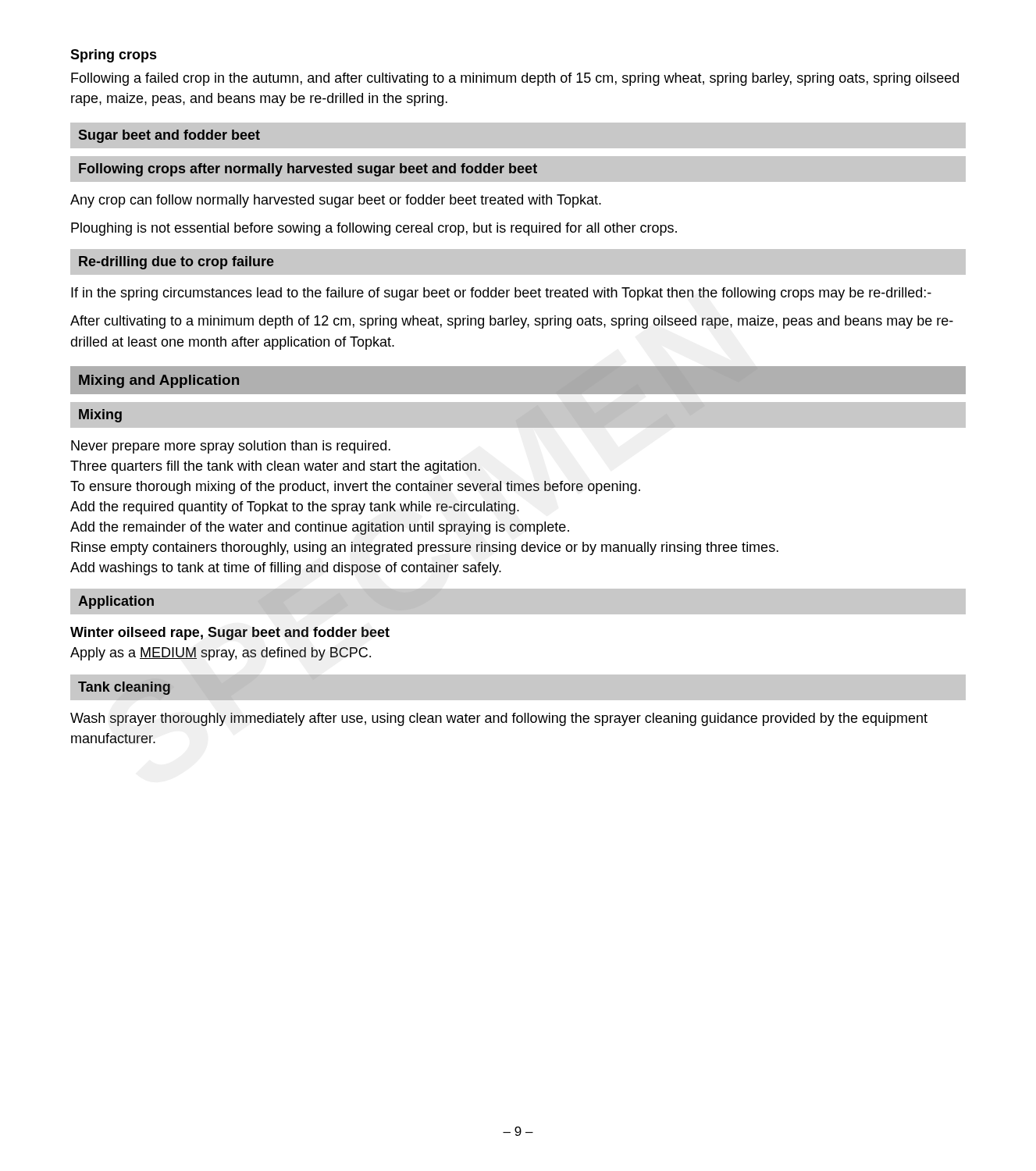
Task: Find the block on this page that starts "Any crop can follow normally harvested"
Action: [x=336, y=200]
